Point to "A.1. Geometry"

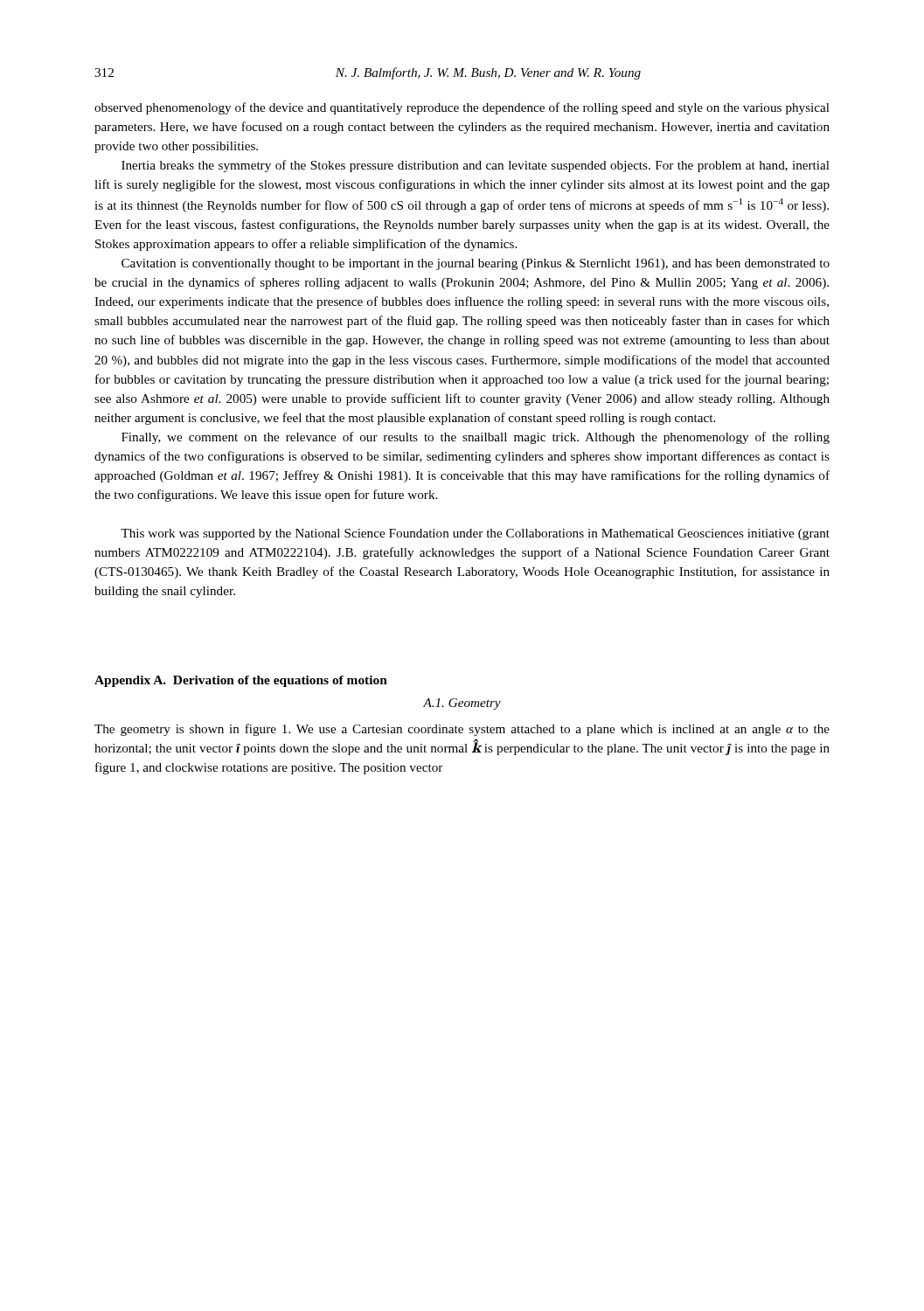coord(462,702)
